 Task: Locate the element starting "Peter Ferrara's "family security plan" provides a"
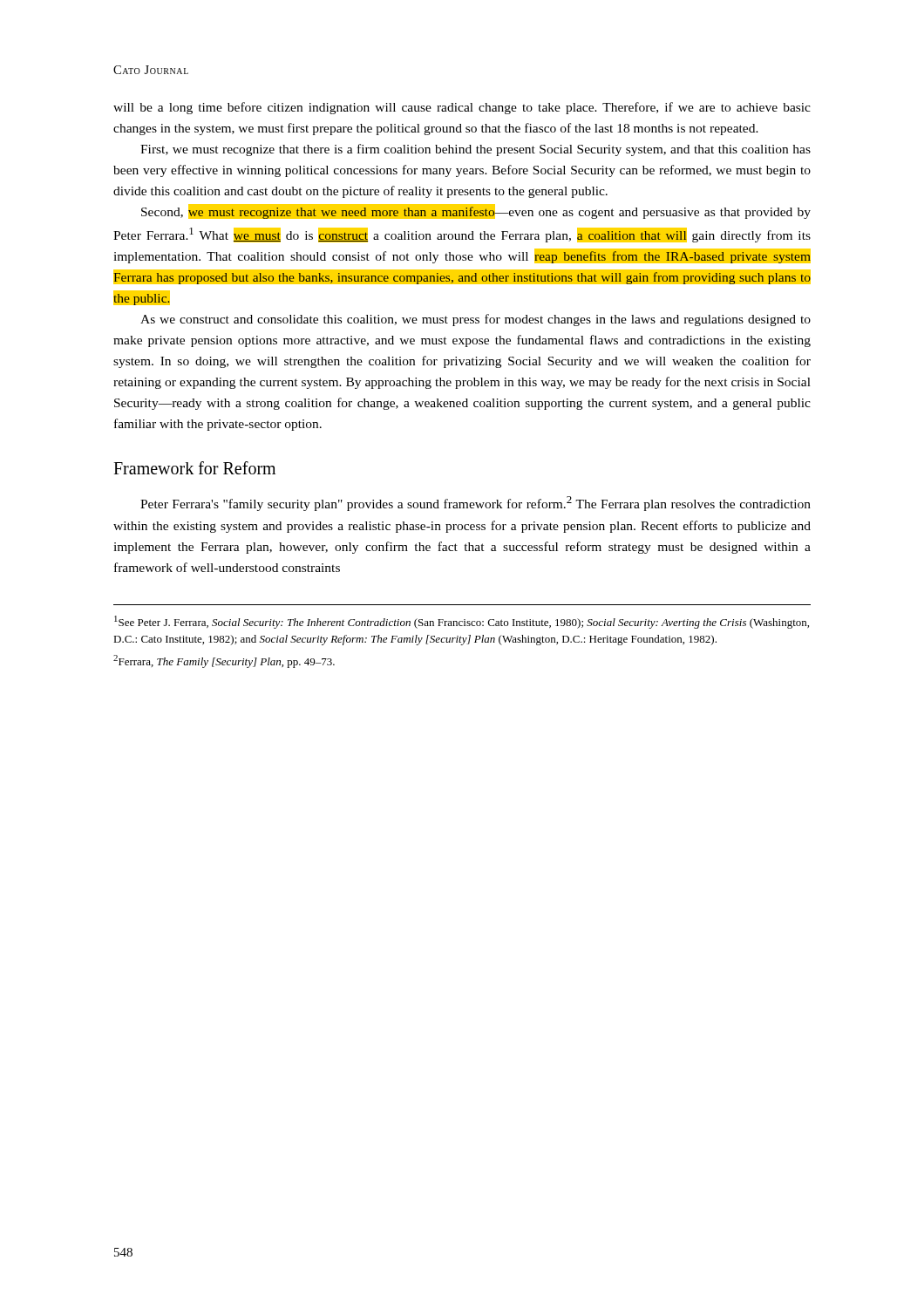[x=462, y=535]
